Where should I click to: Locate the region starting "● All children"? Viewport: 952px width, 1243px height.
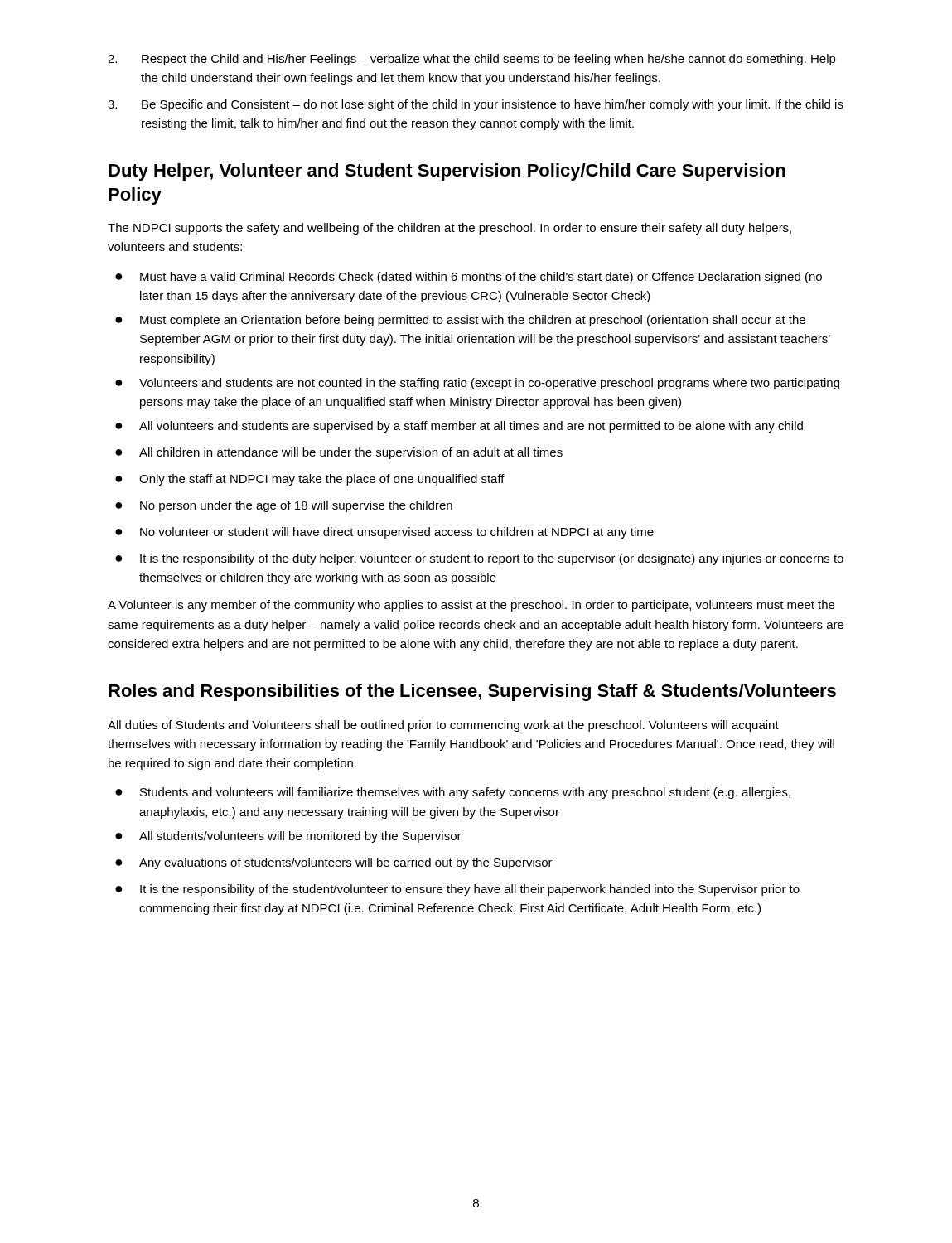476,454
